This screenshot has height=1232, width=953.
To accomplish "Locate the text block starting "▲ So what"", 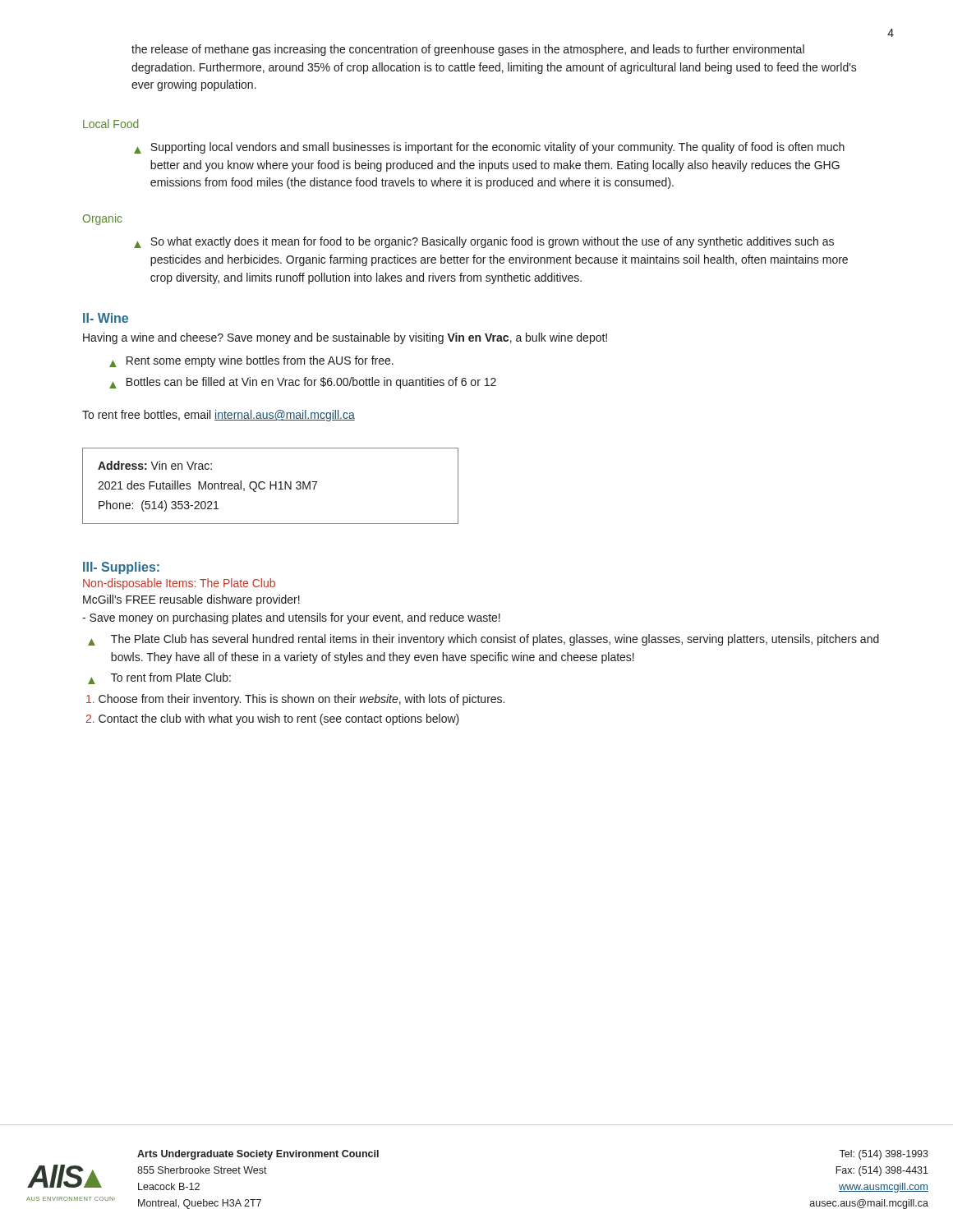I will [x=501, y=260].
